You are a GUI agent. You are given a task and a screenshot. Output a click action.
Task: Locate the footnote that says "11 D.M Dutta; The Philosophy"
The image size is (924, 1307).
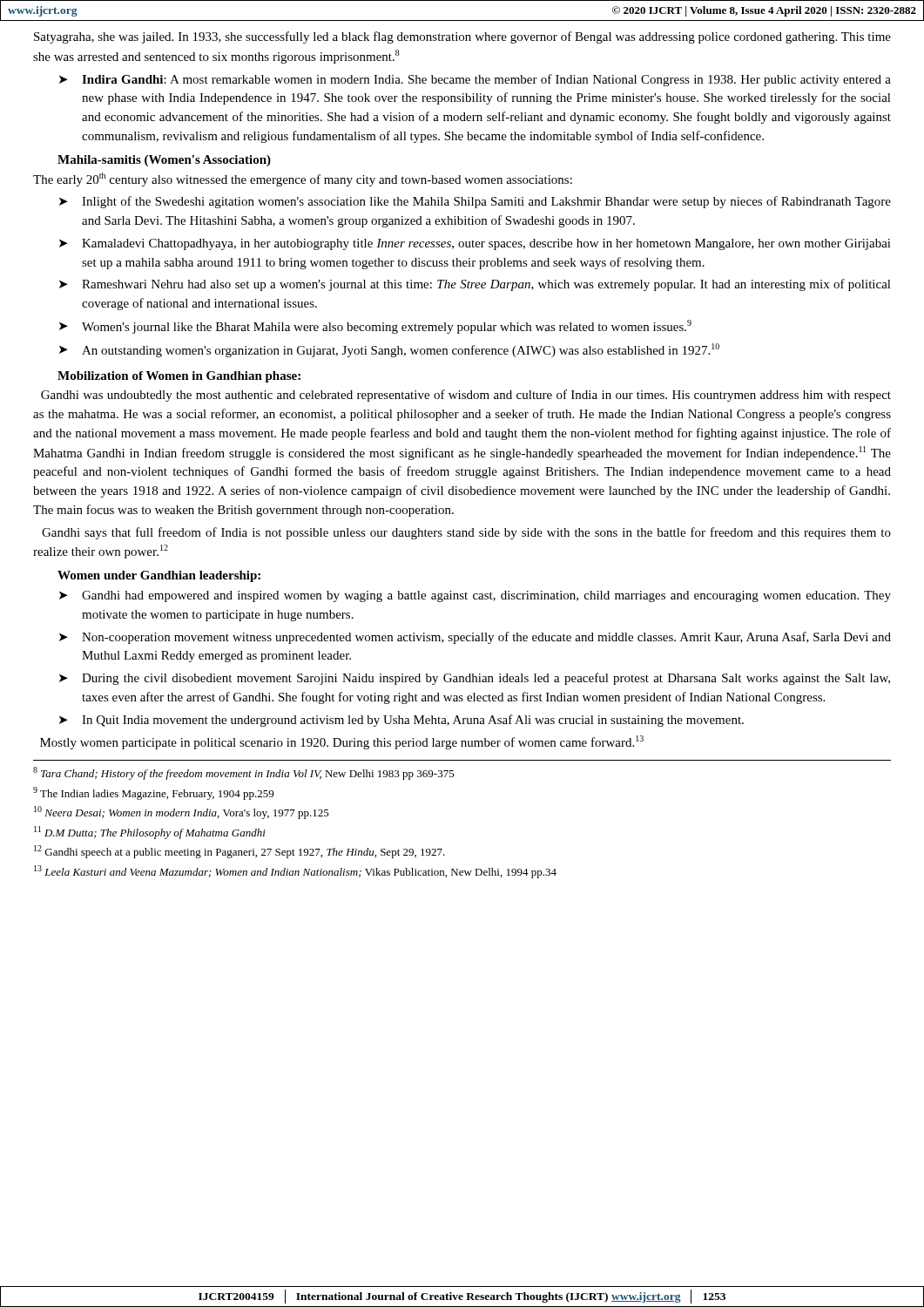[149, 831]
